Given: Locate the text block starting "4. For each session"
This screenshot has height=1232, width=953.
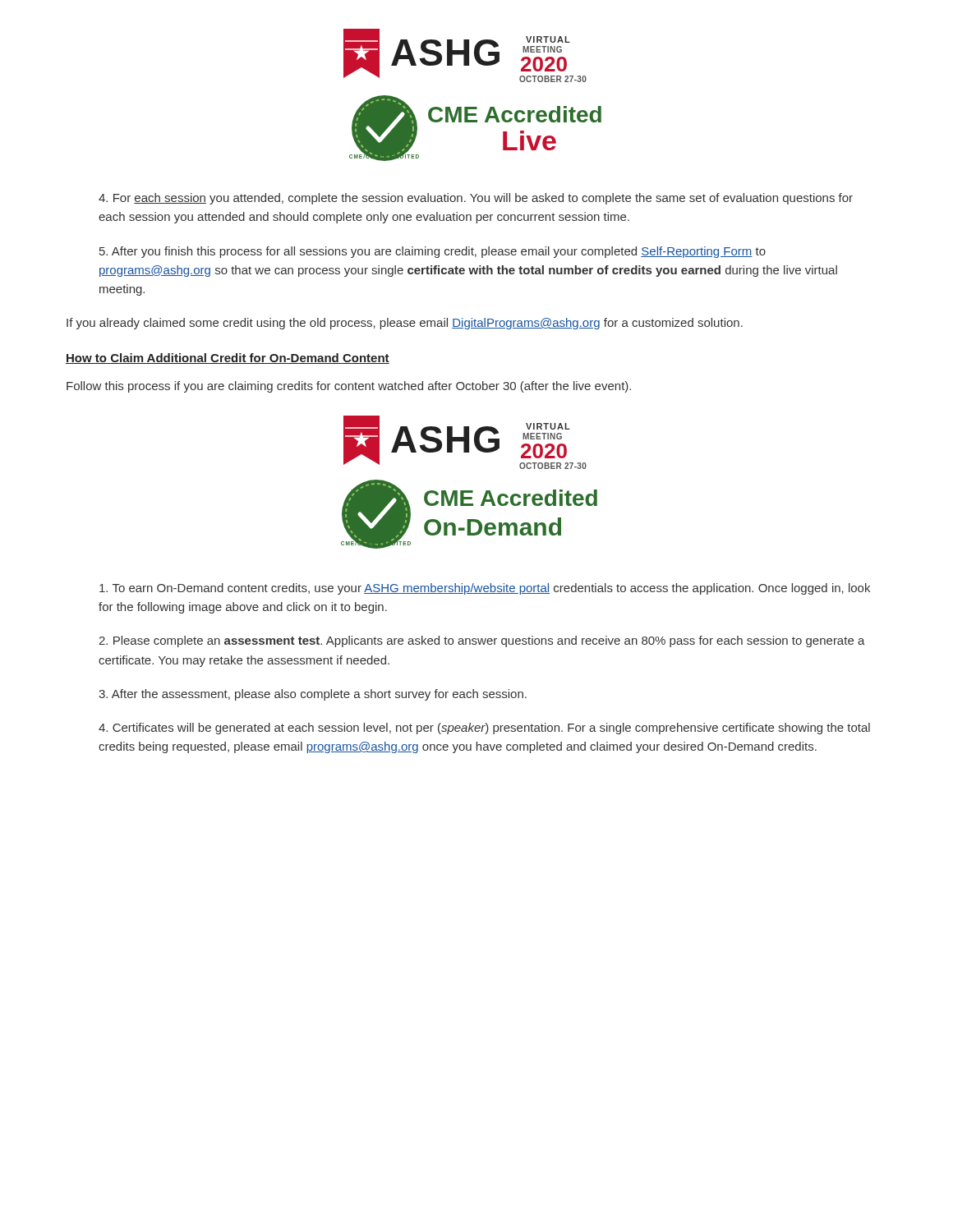Looking at the screenshot, I should pos(476,207).
